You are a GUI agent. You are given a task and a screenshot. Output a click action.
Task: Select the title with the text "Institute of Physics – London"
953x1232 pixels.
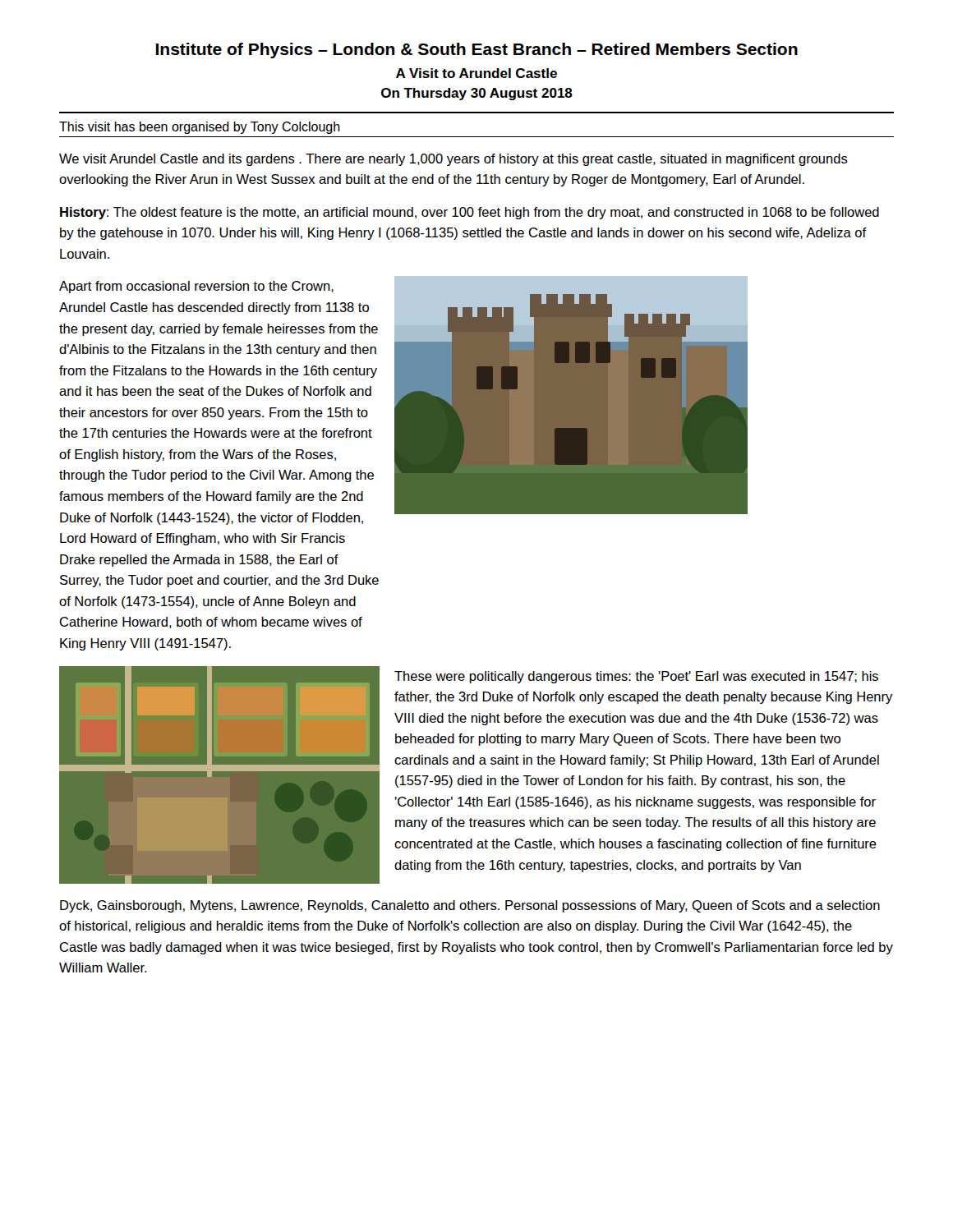tap(476, 49)
